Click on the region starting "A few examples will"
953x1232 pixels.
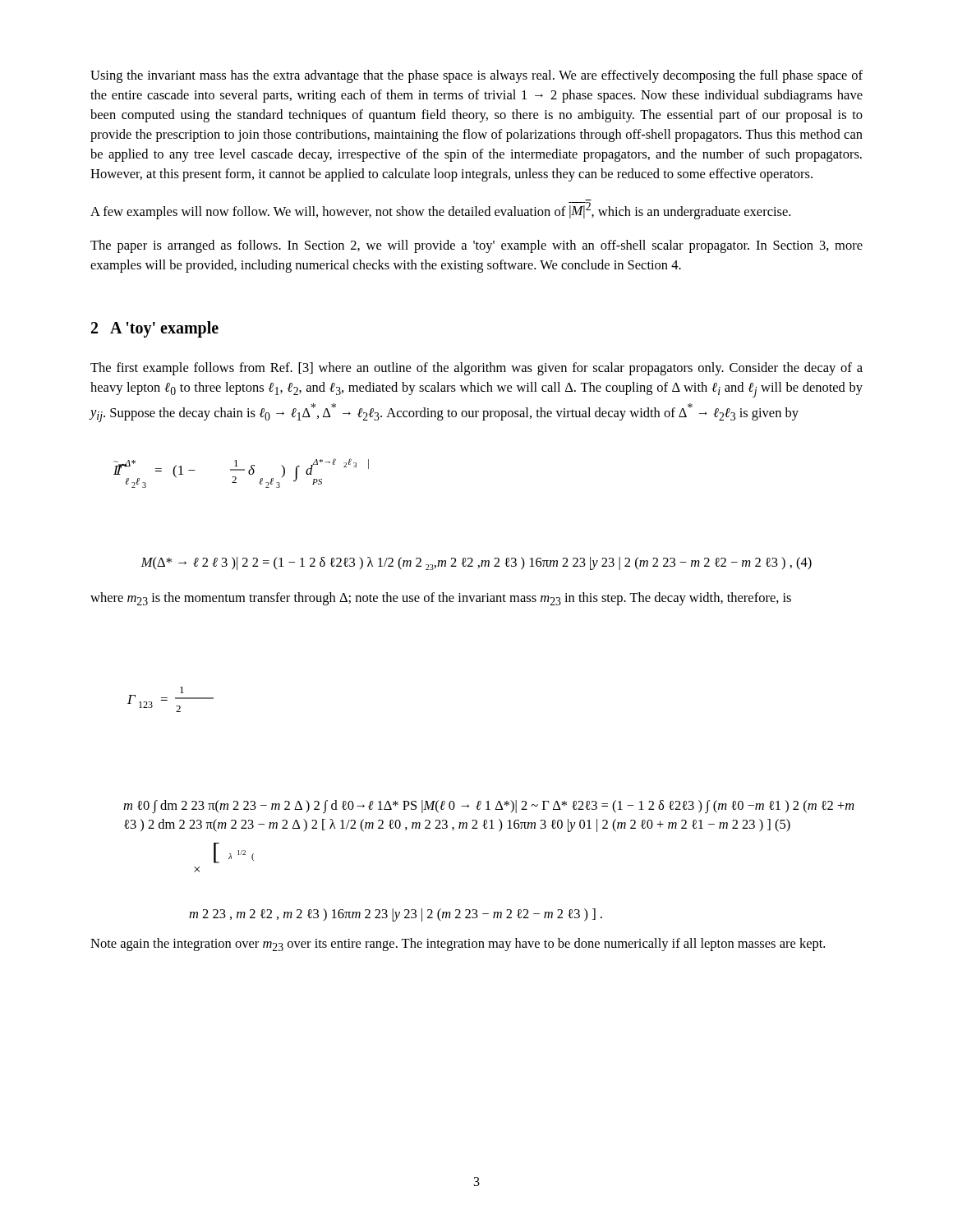pos(441,209)
